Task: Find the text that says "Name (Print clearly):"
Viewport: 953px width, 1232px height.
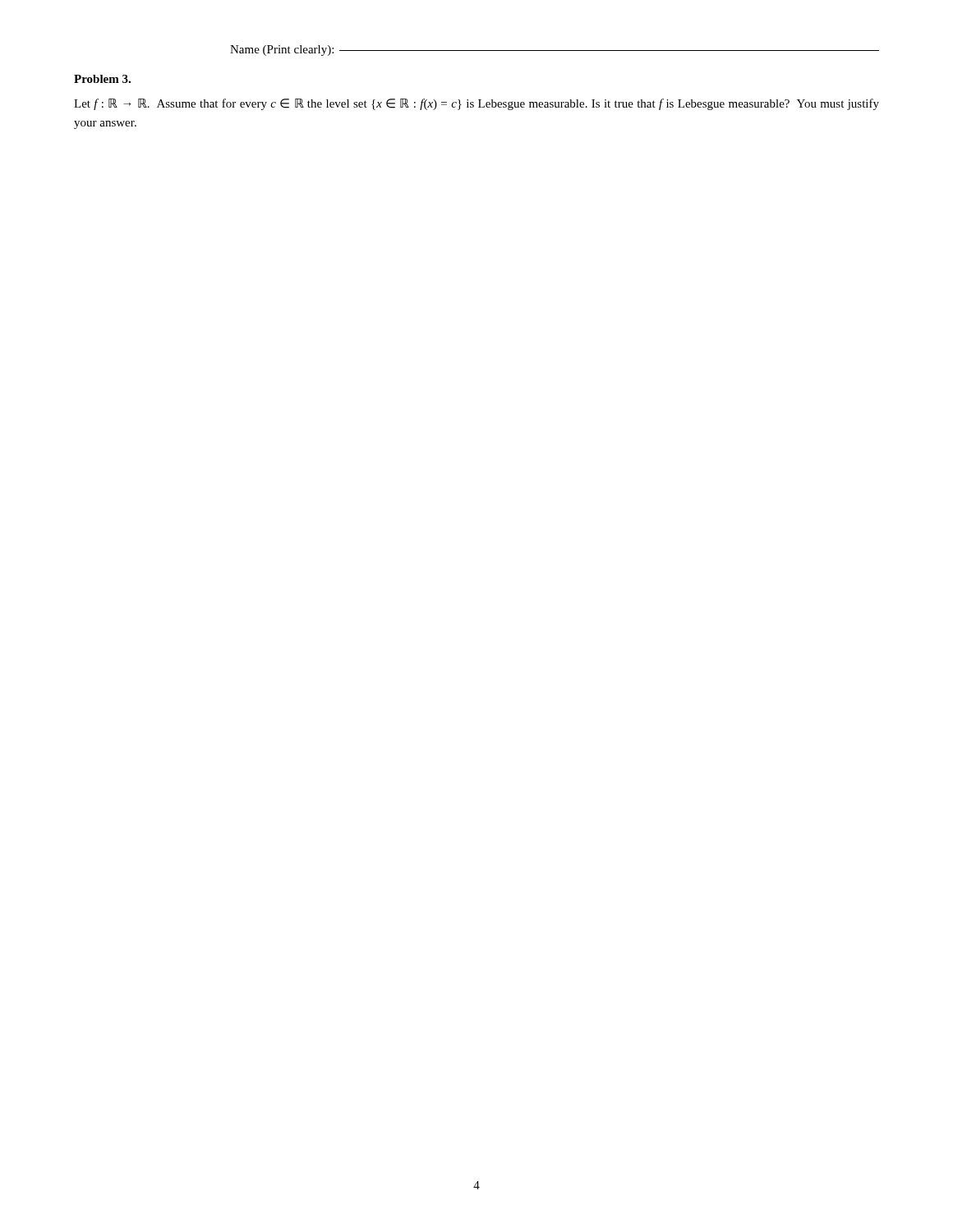Action: pyautogui.click(x=555, y=50)
